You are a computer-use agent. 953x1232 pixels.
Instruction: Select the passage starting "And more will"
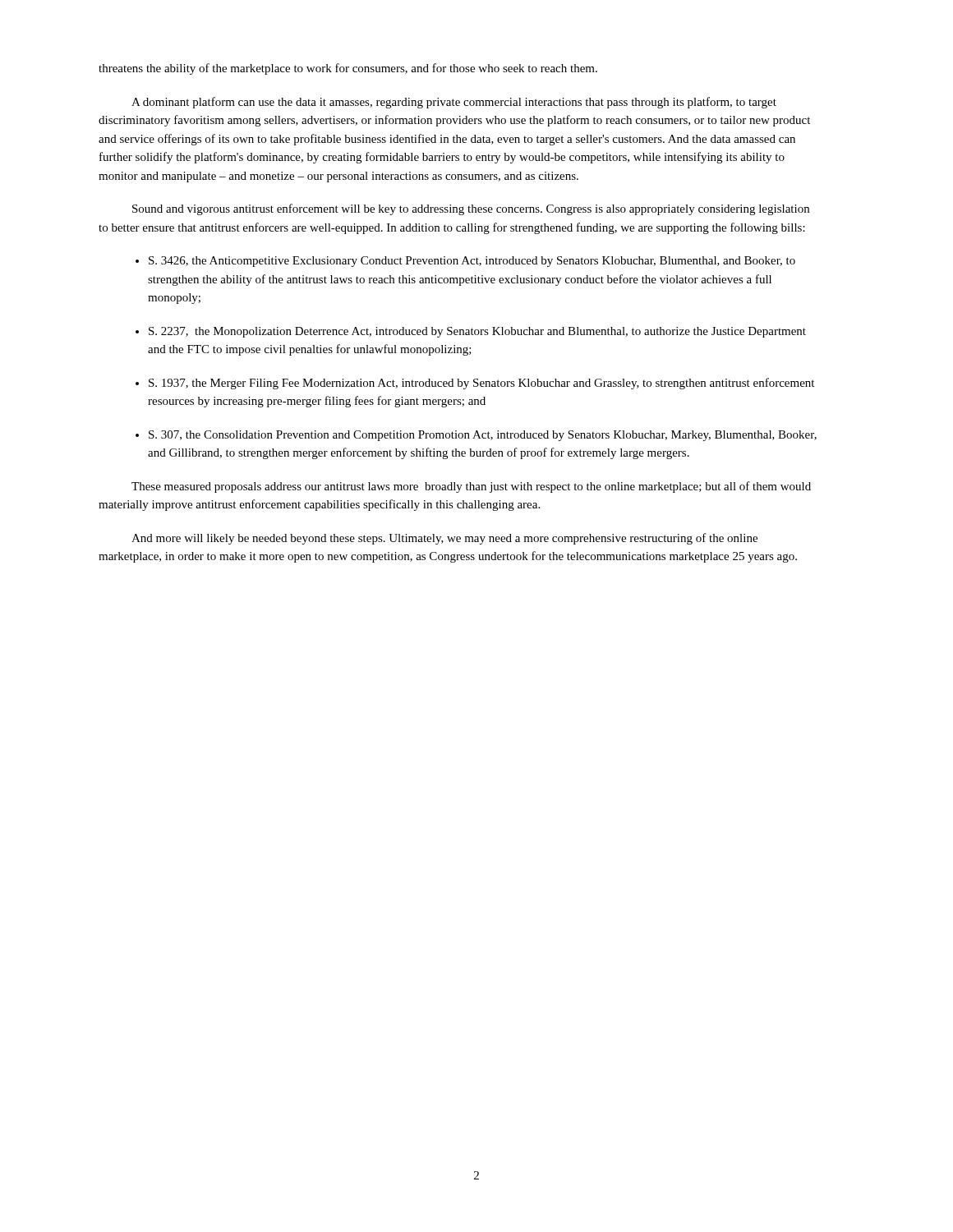click(448, 547)
